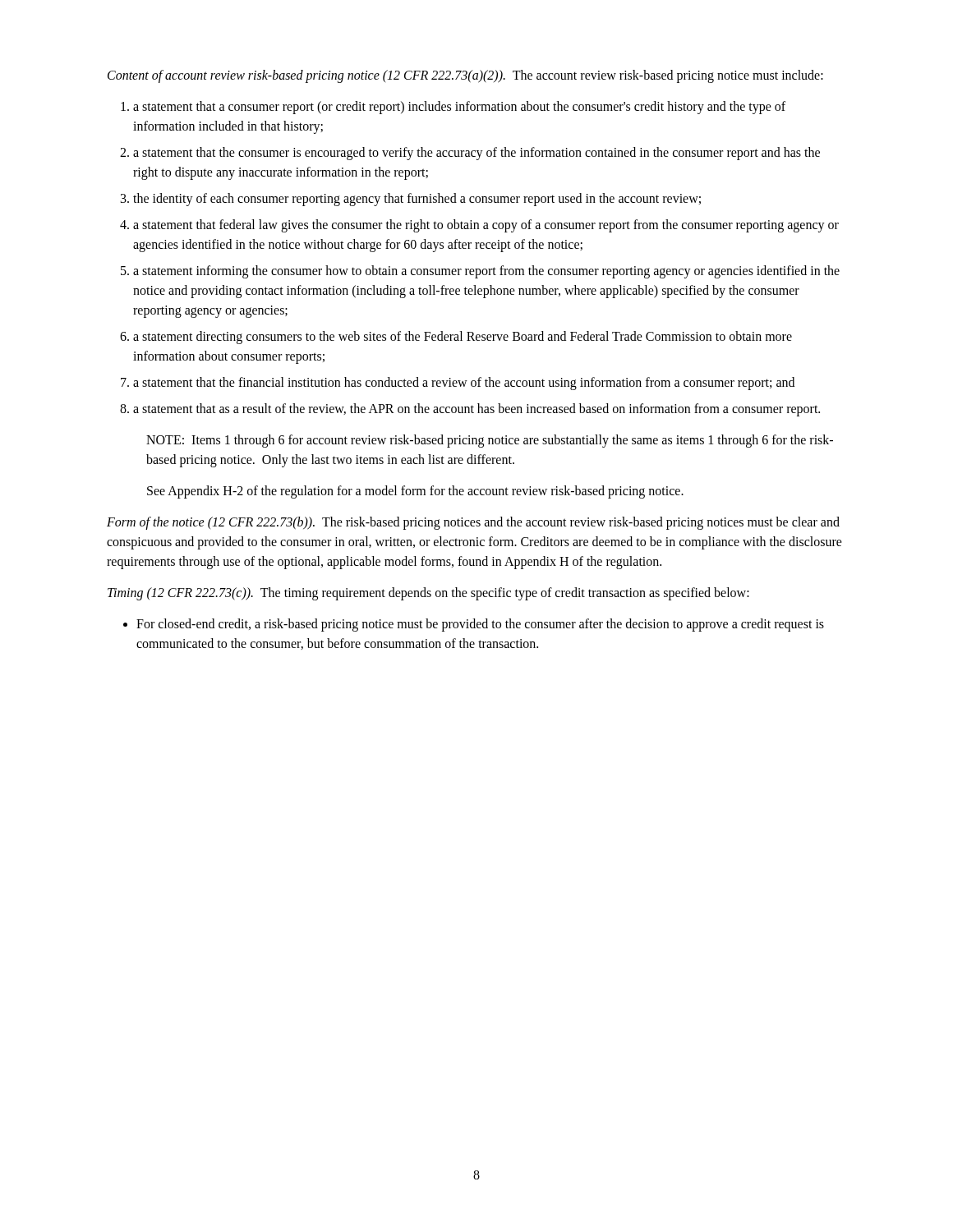Click on the passage starting "the identity of each"
Viewport: 953px width, 1232px height.
pyautogui.click(x=417, y=198)
